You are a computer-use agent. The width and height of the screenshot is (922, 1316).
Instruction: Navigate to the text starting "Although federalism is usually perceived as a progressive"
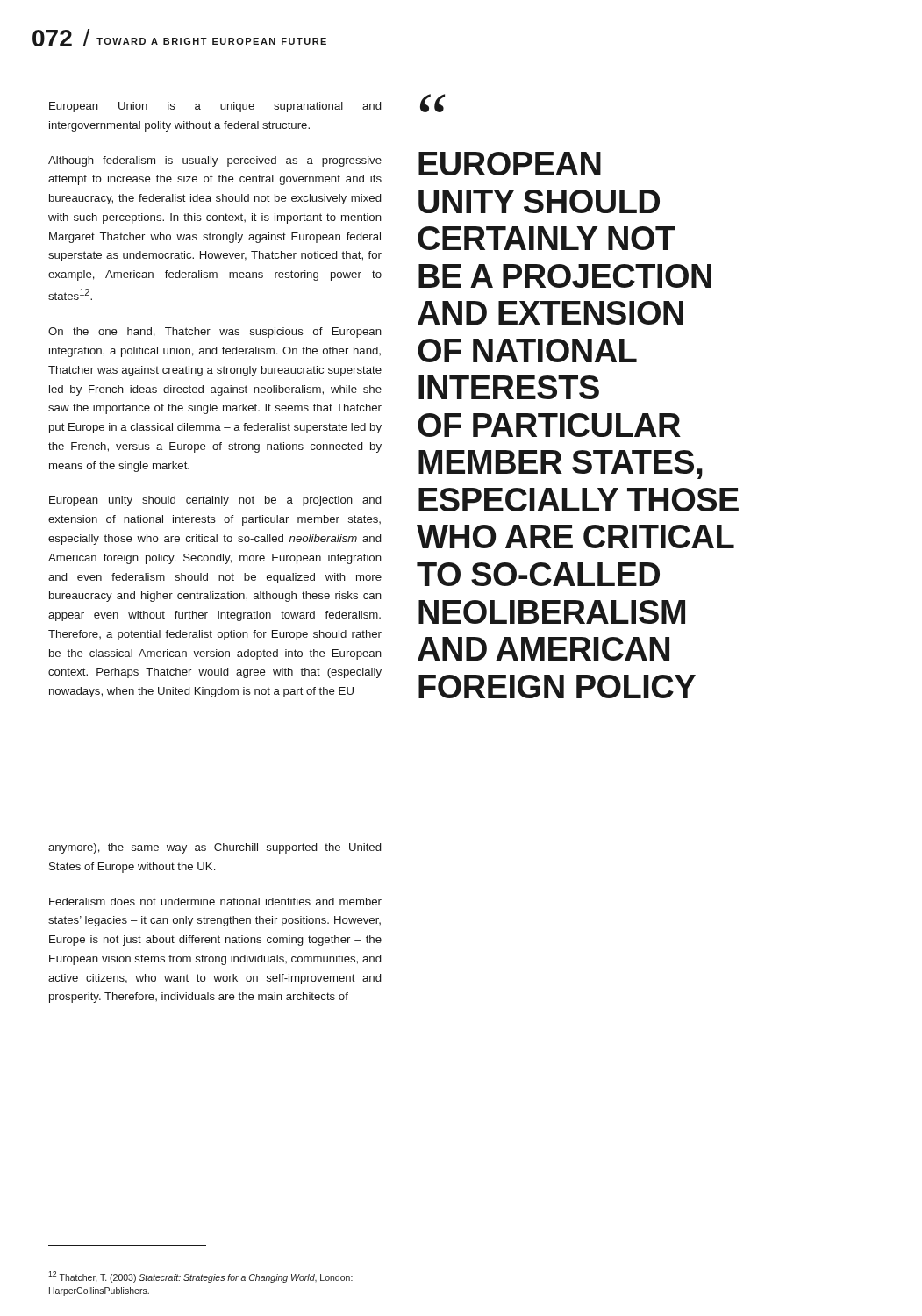coord(215,228)
